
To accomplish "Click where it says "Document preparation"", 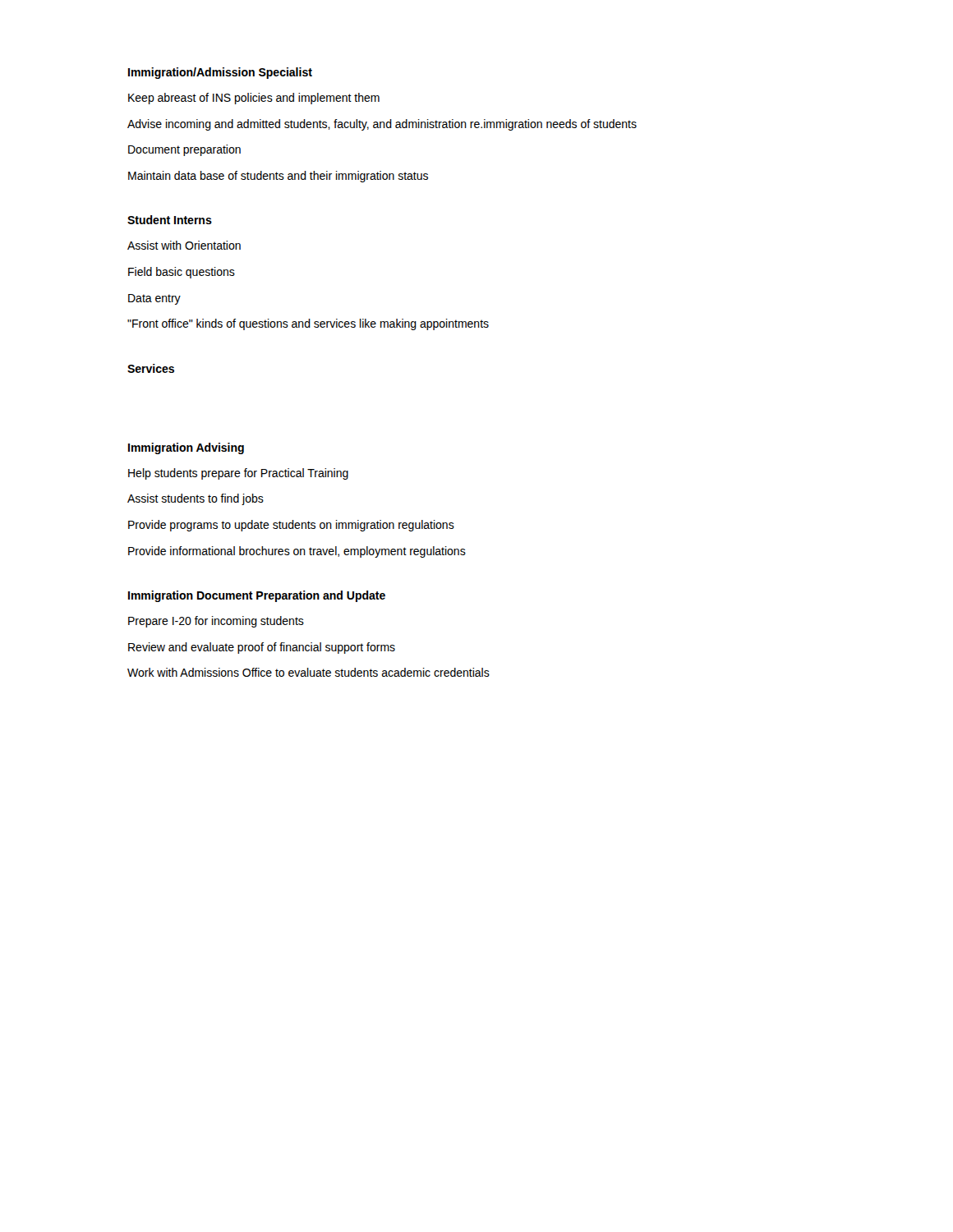I will coord(184,150).
